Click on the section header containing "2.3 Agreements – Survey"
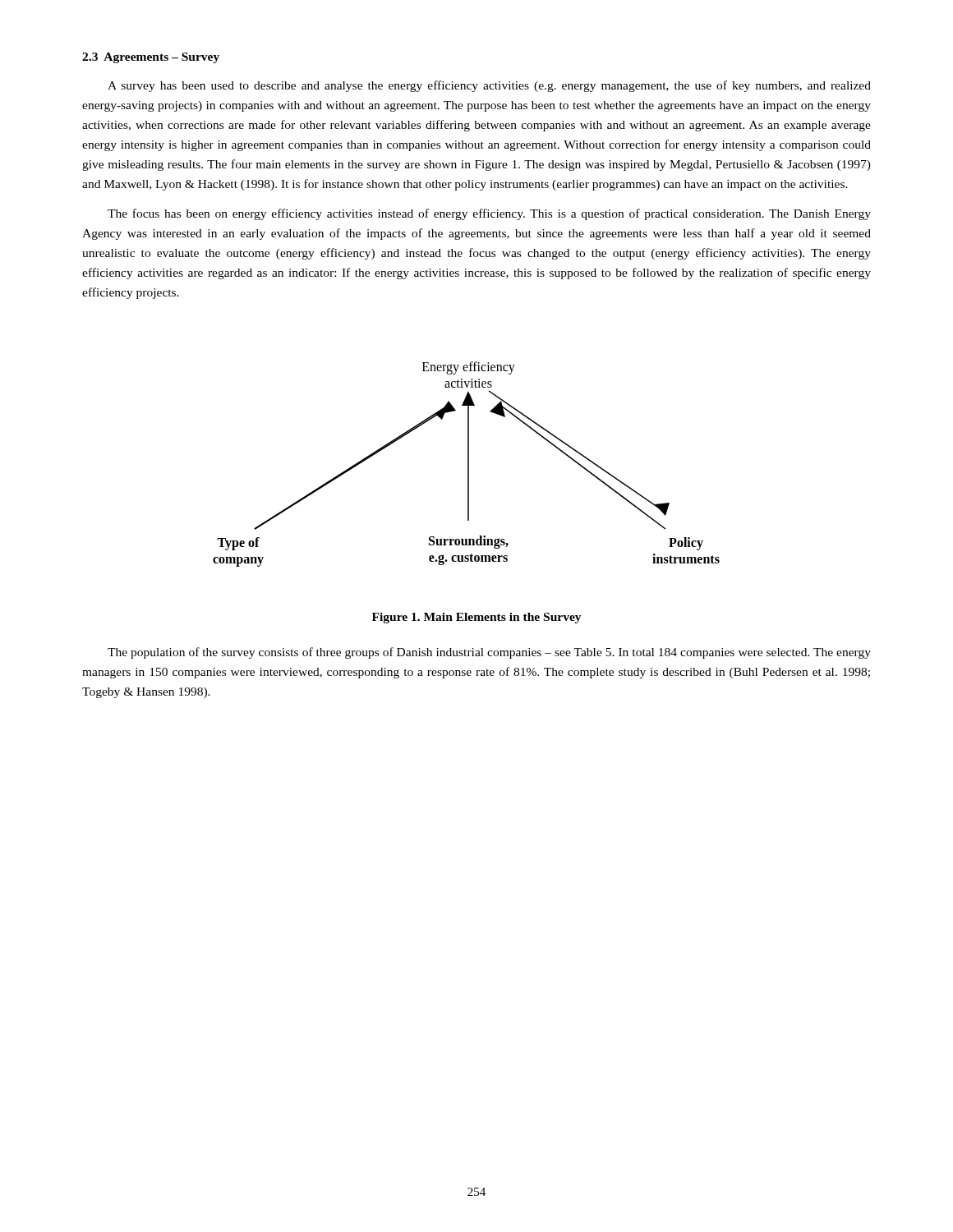Image resolution: width=953 pixels, height=1232 pixels. 151,56
